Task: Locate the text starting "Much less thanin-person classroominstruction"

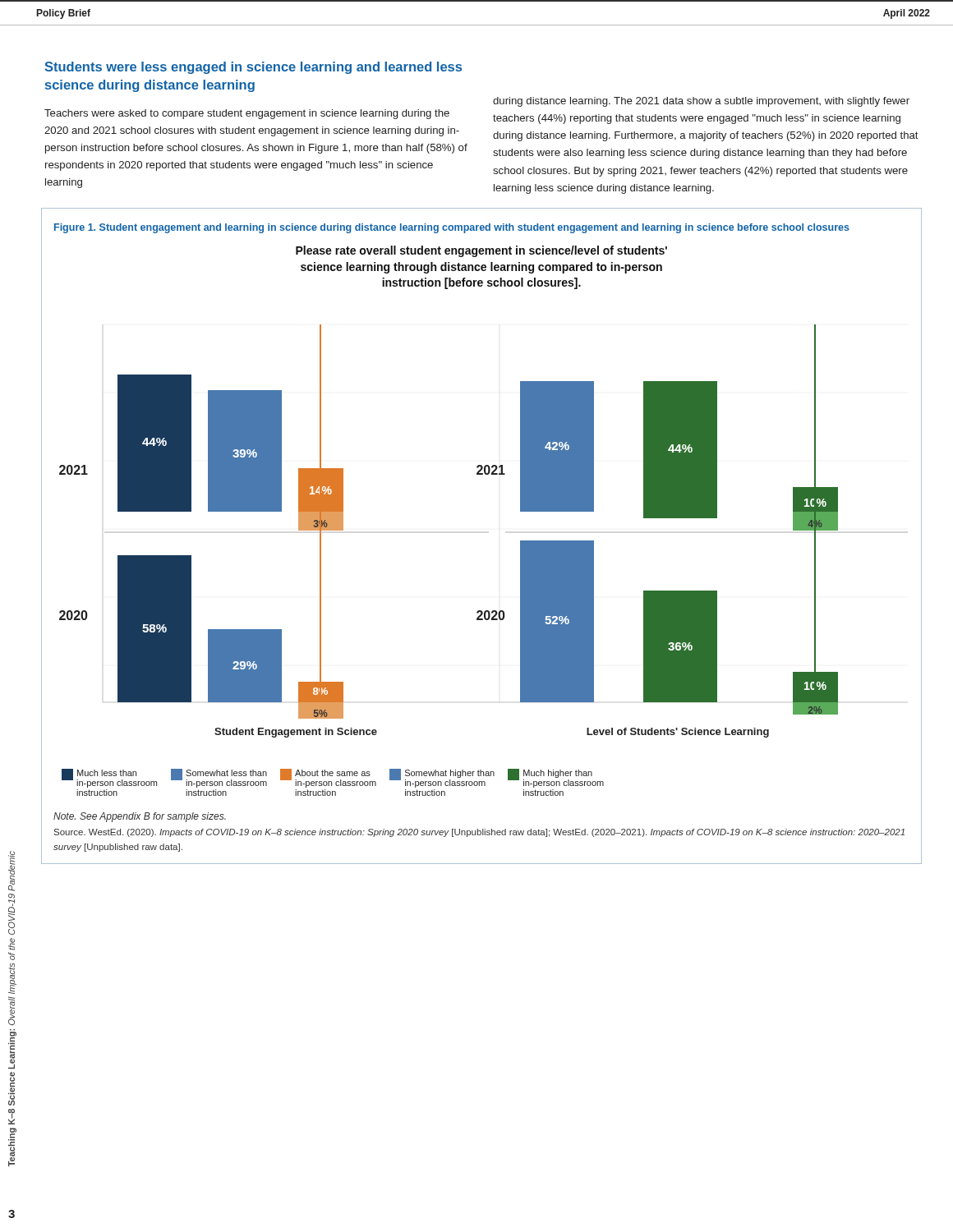Action: [110, 783]
